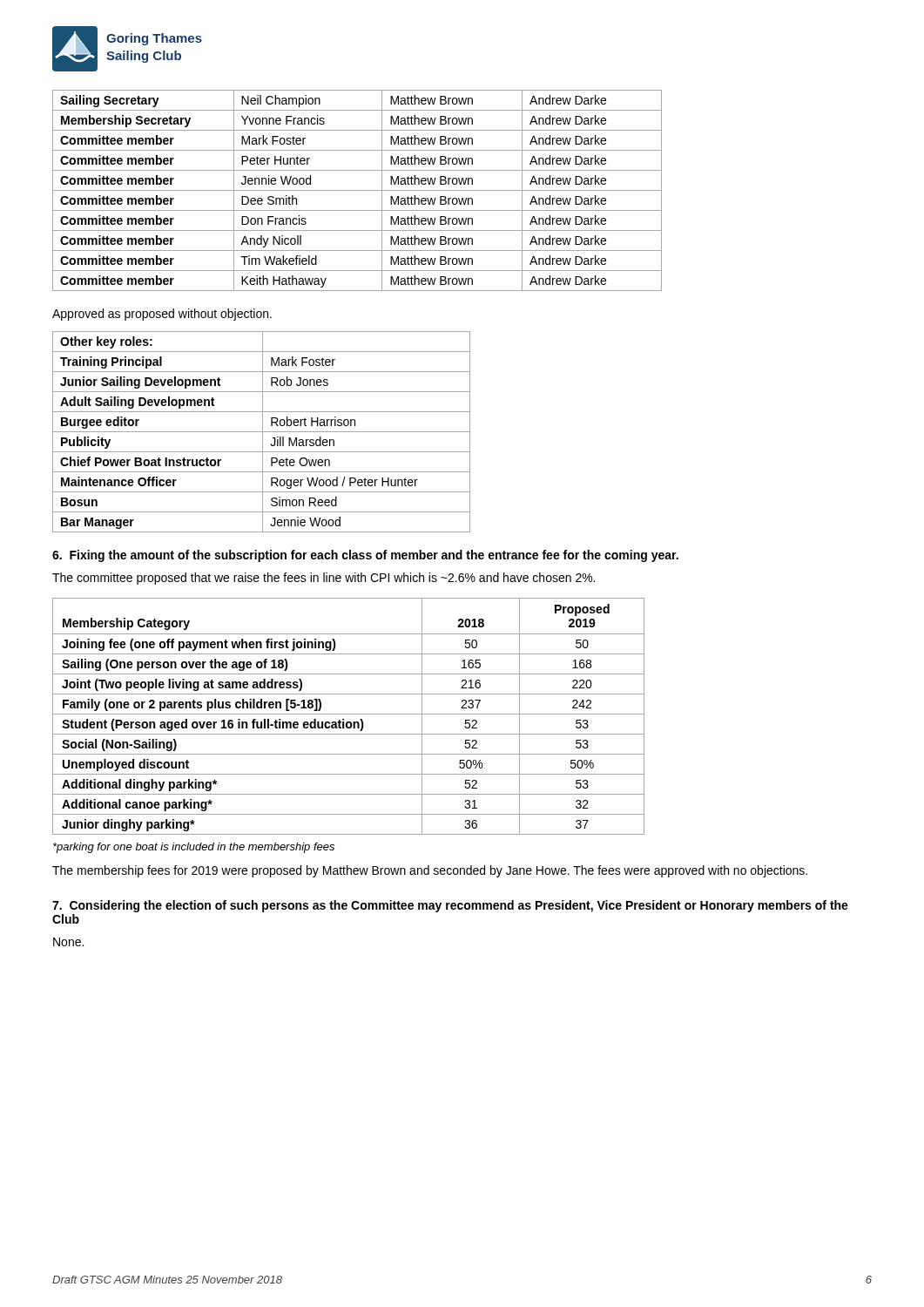Find the footnote that says "parking for one boat is included"
This screenshot has width=924, height=1307.
tap(194, 846)
